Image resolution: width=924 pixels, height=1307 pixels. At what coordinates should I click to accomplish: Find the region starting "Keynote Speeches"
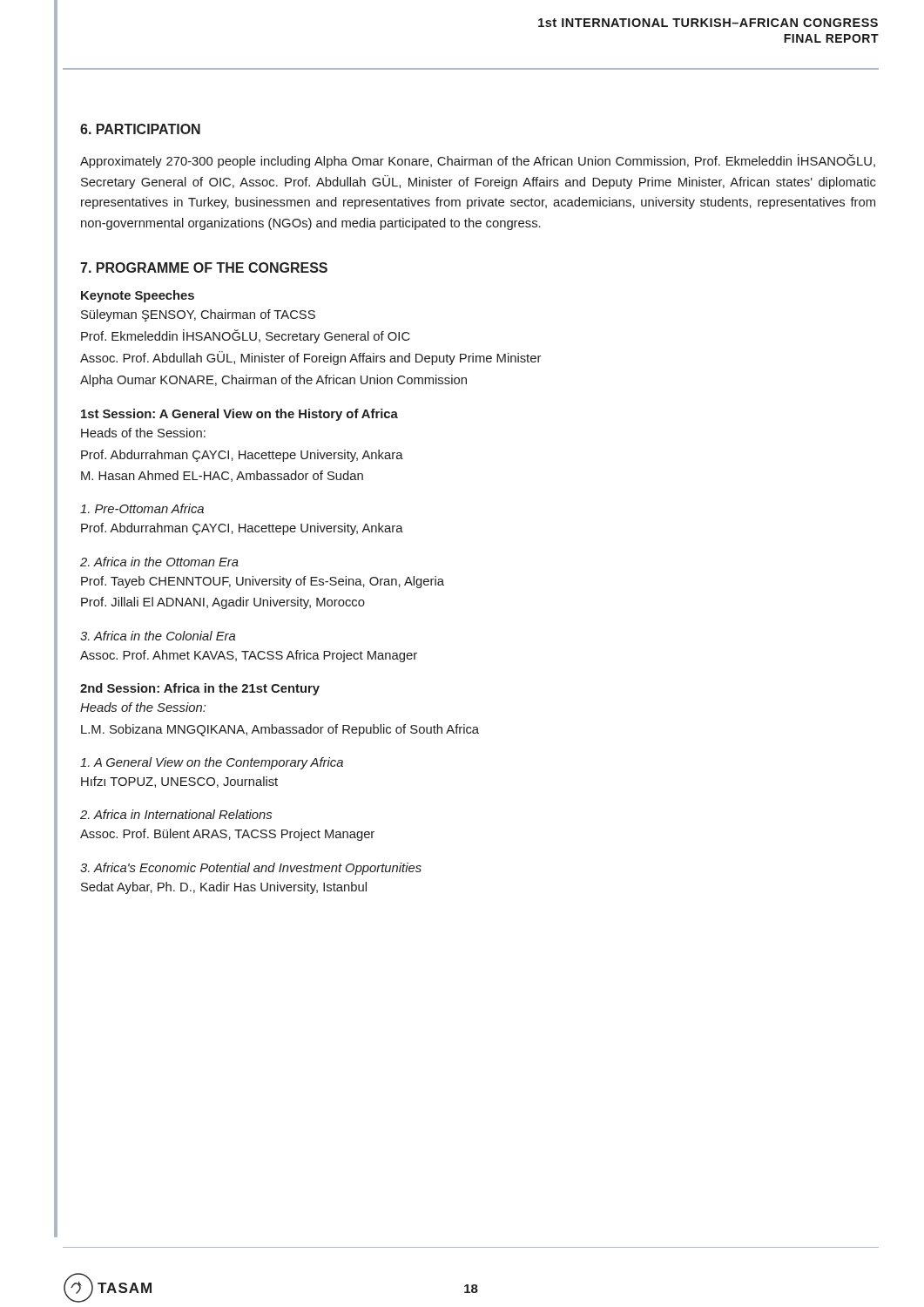coord(137,295)
